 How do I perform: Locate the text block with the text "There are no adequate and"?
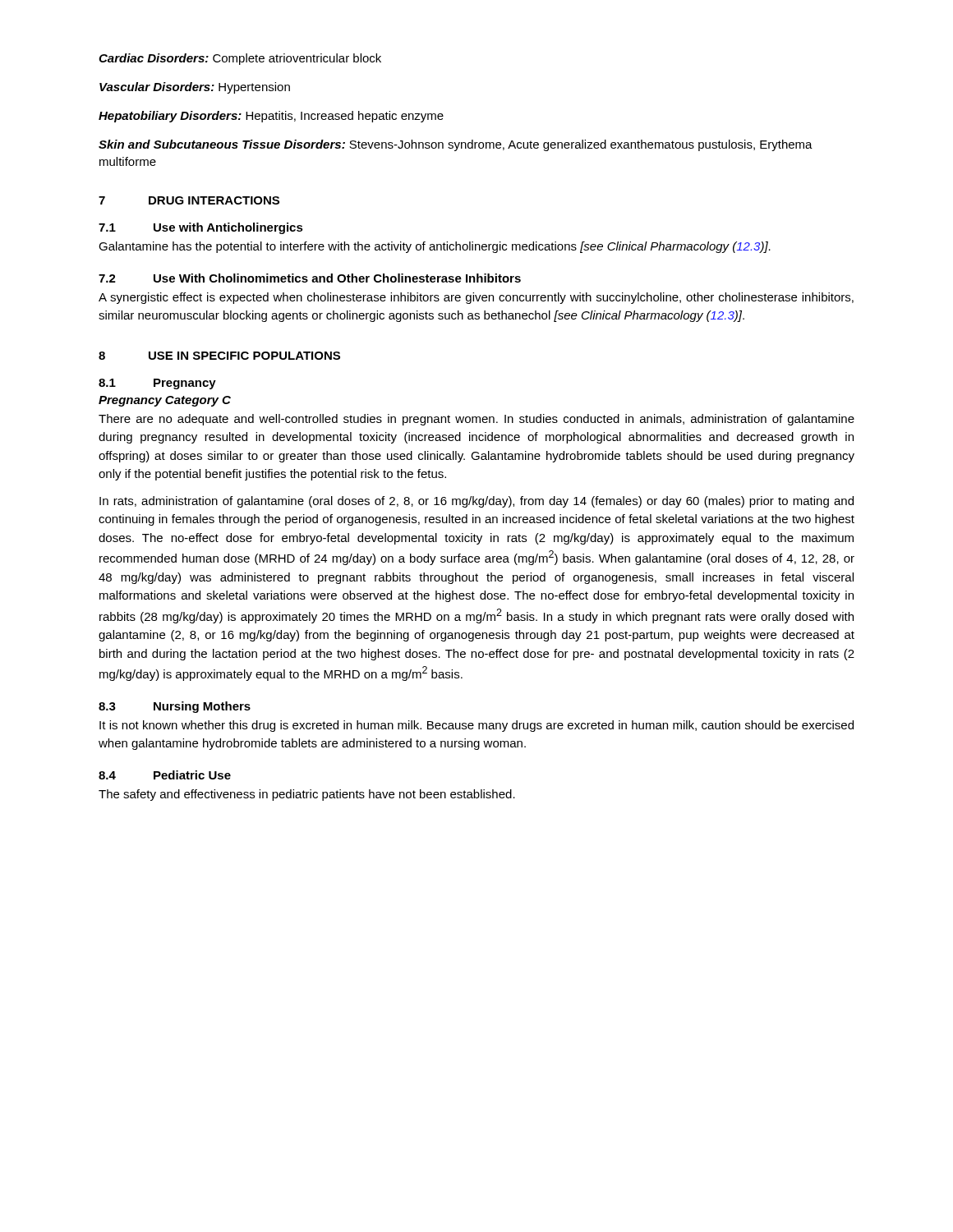[x=476, y=446]
